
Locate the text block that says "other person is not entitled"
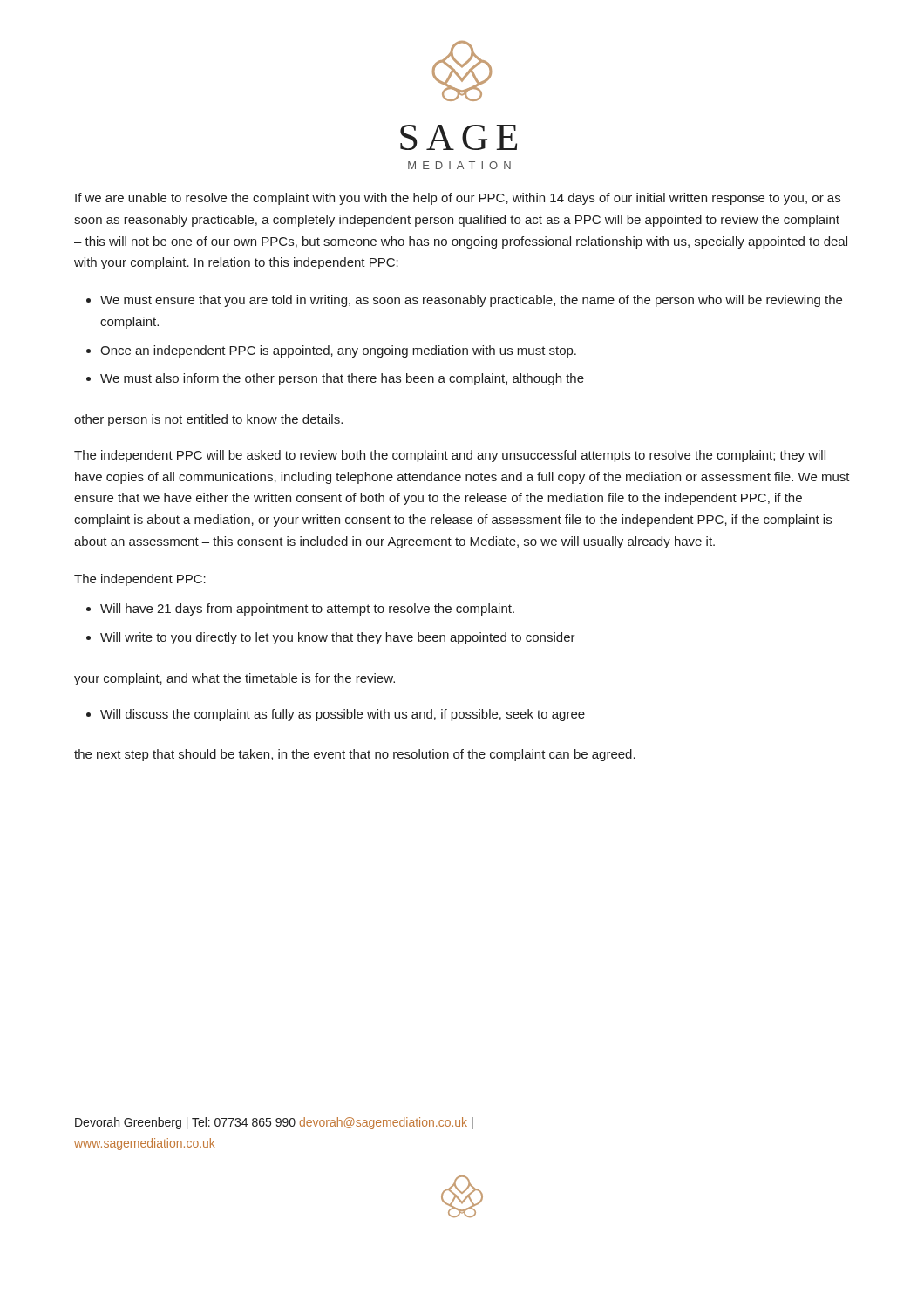click(209, 419)
